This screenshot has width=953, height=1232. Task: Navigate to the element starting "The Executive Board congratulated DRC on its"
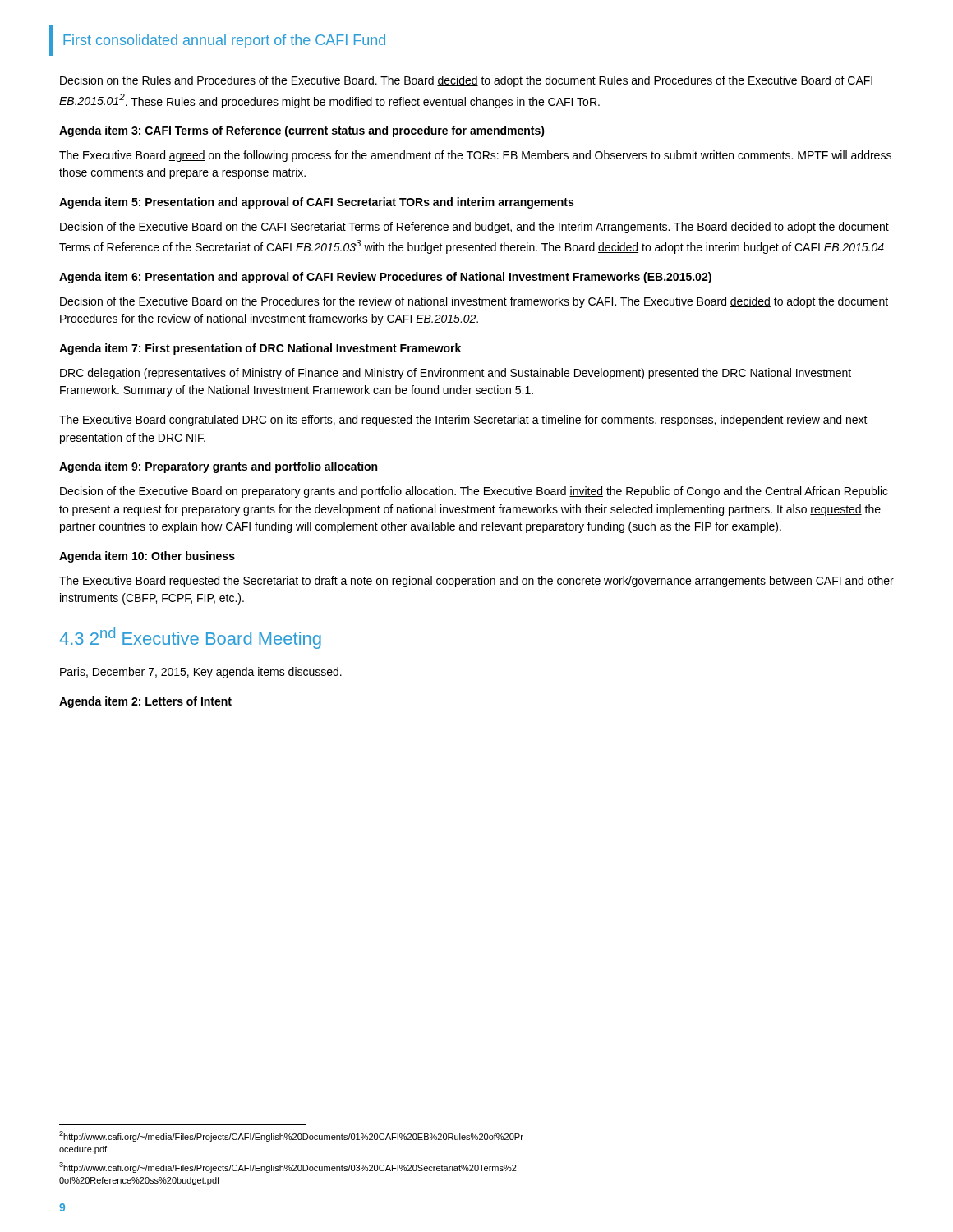[x=463, y=429]
